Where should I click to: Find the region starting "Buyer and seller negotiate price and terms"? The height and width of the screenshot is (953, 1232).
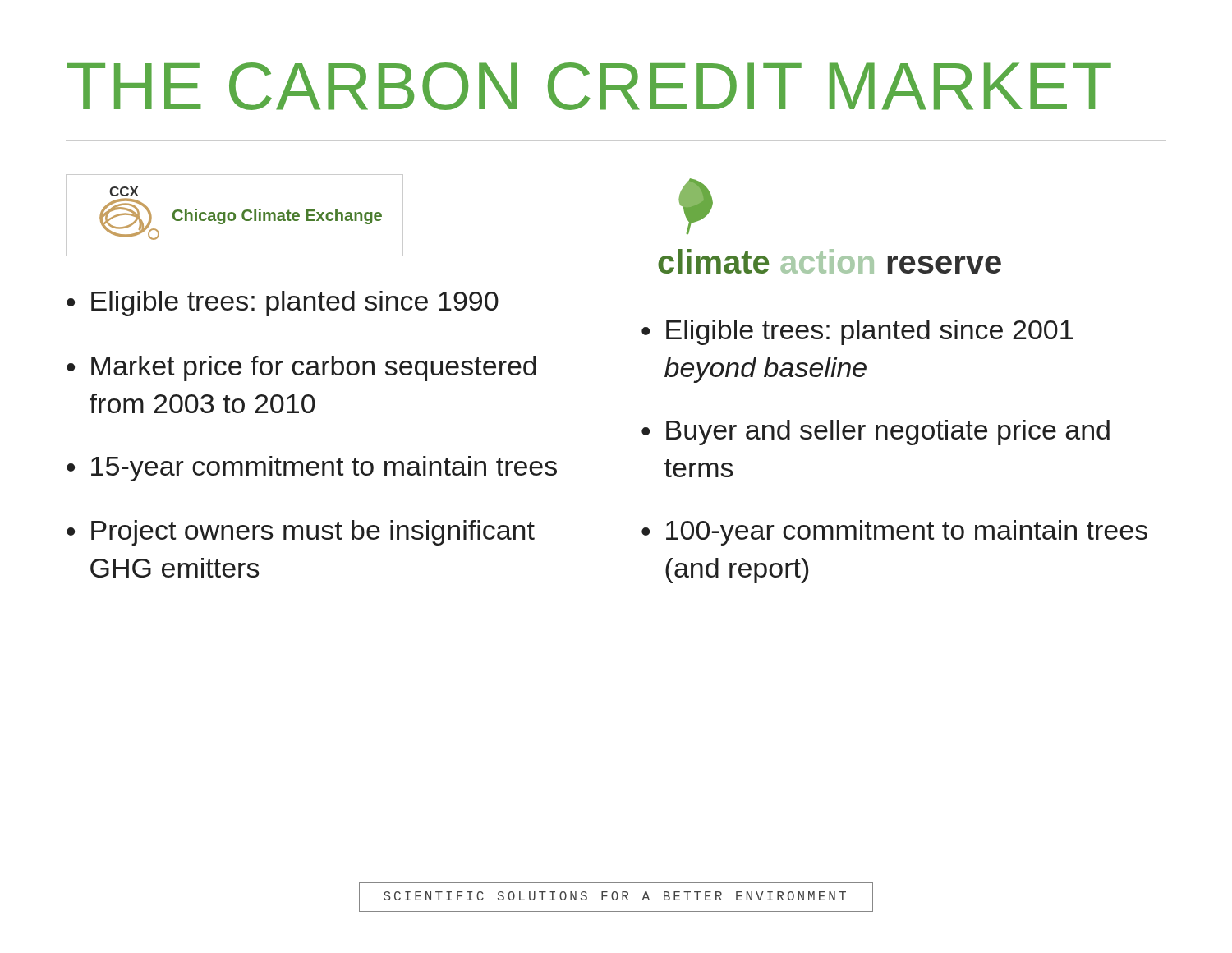(x=915, y=449)
